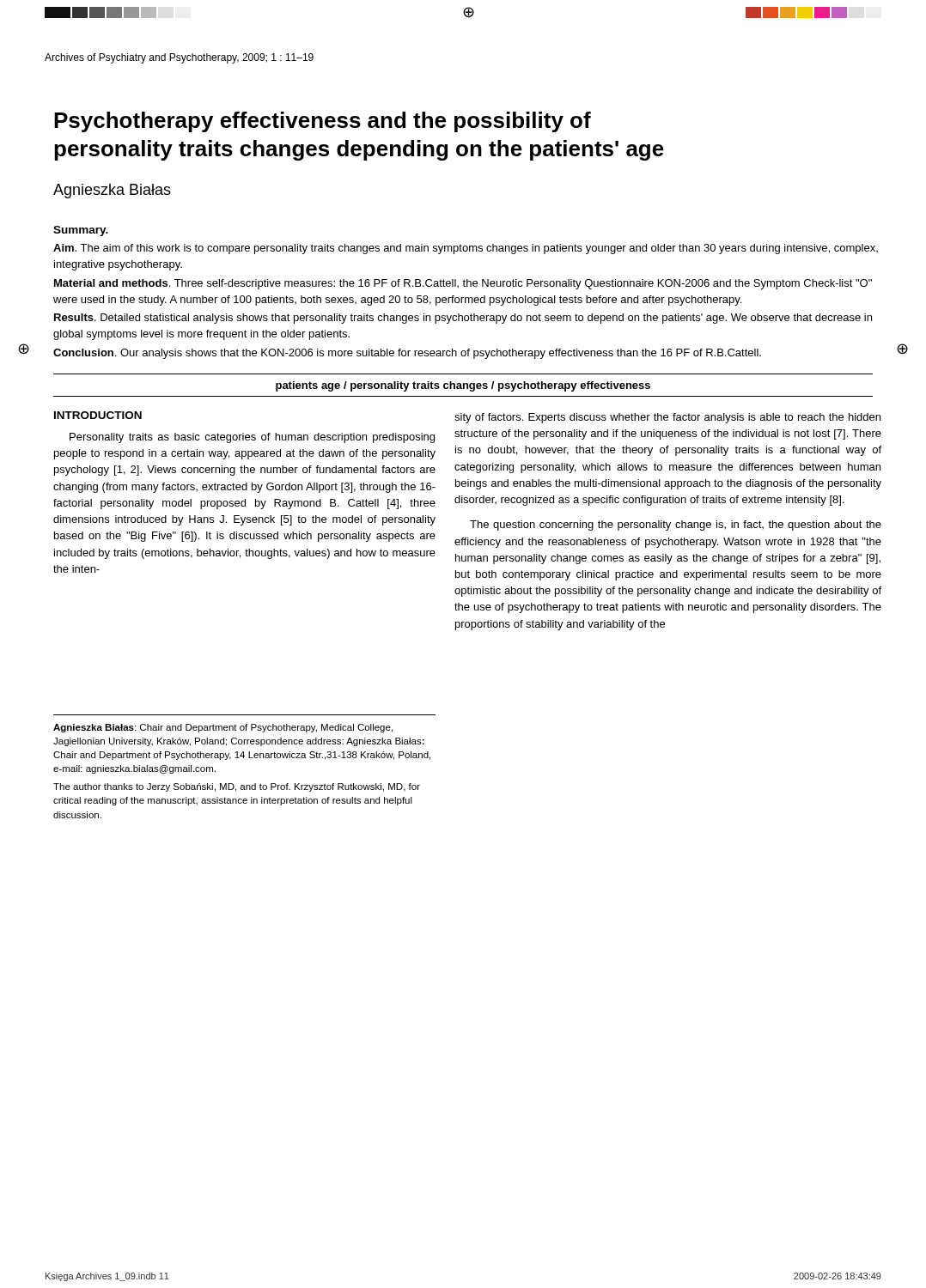
Task: Click on the text block that says "patients age / personality"
Action: pos(463,385)
